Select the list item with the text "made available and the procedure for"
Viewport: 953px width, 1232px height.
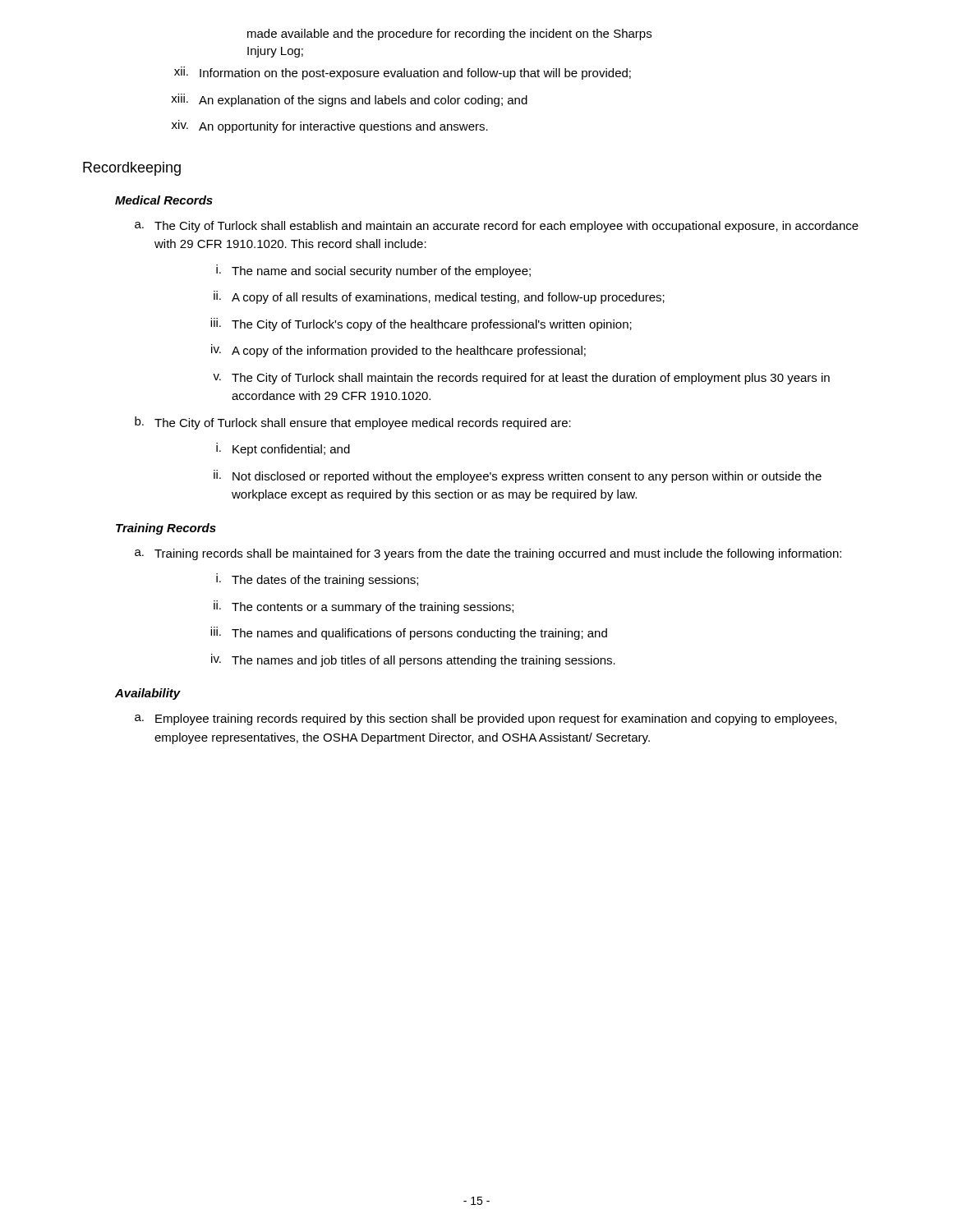[449, 42]
